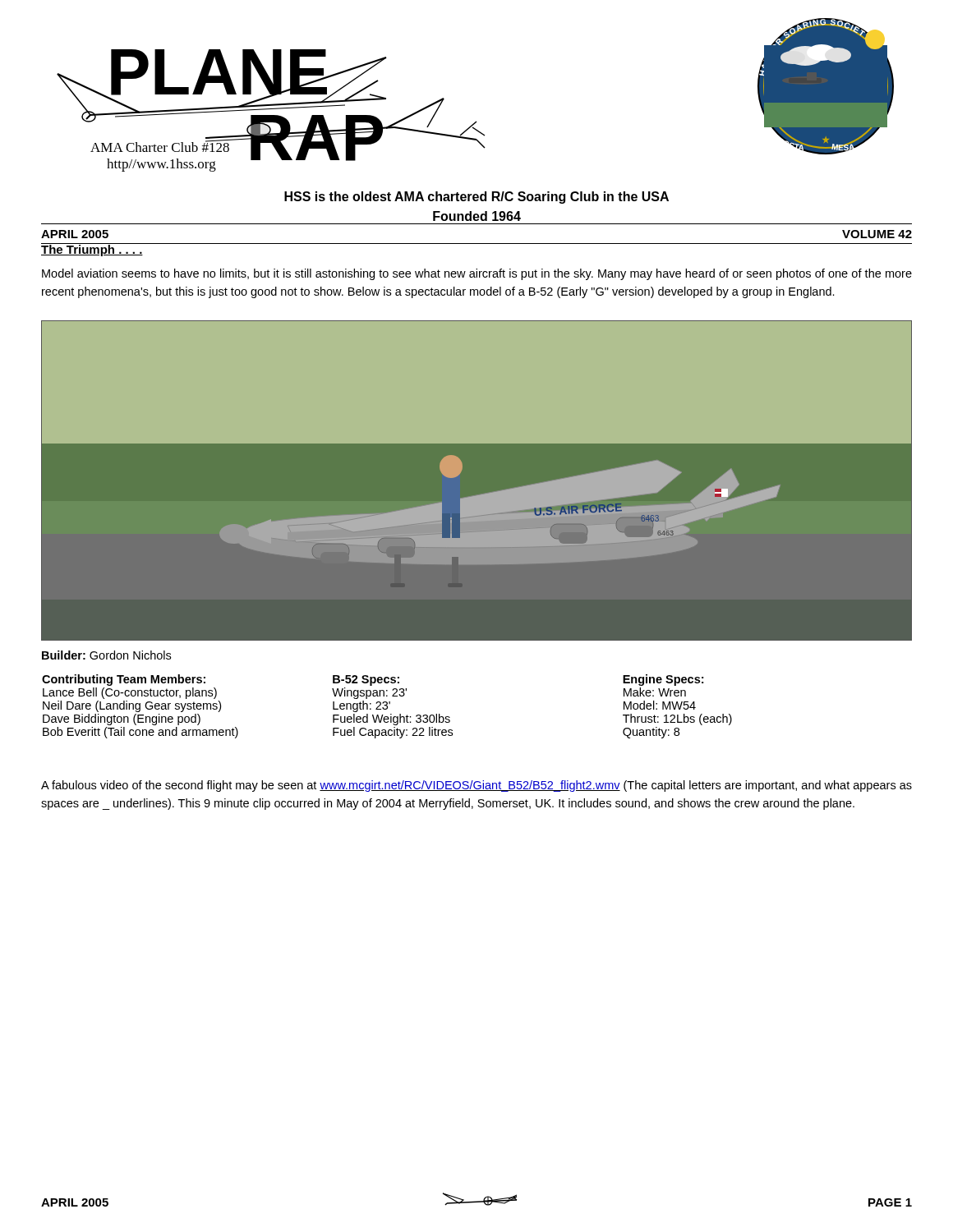Locate the text block starting "Builder: Gordon Nichols"

coord(106,655)
